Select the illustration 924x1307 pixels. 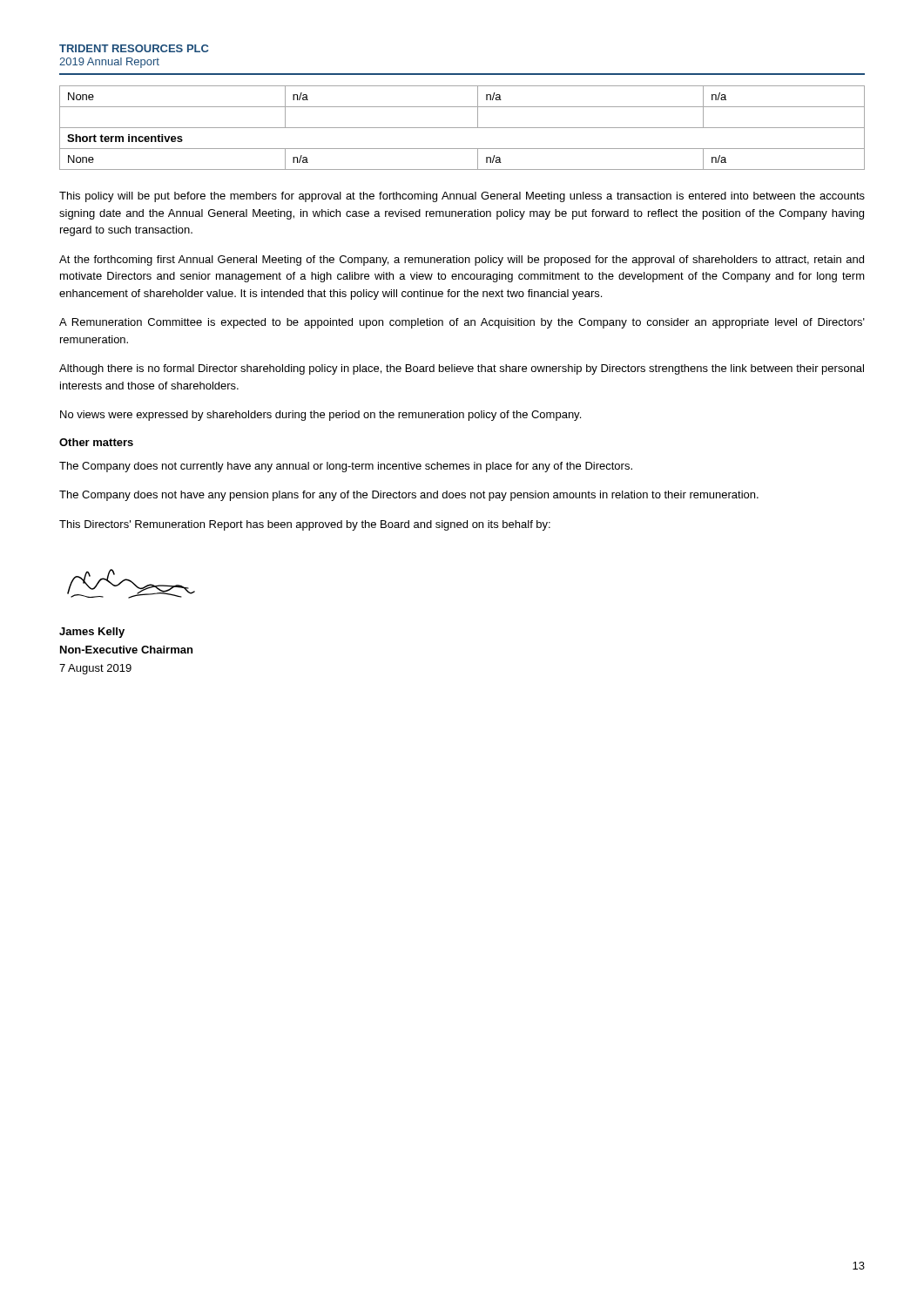click(462, 580)
